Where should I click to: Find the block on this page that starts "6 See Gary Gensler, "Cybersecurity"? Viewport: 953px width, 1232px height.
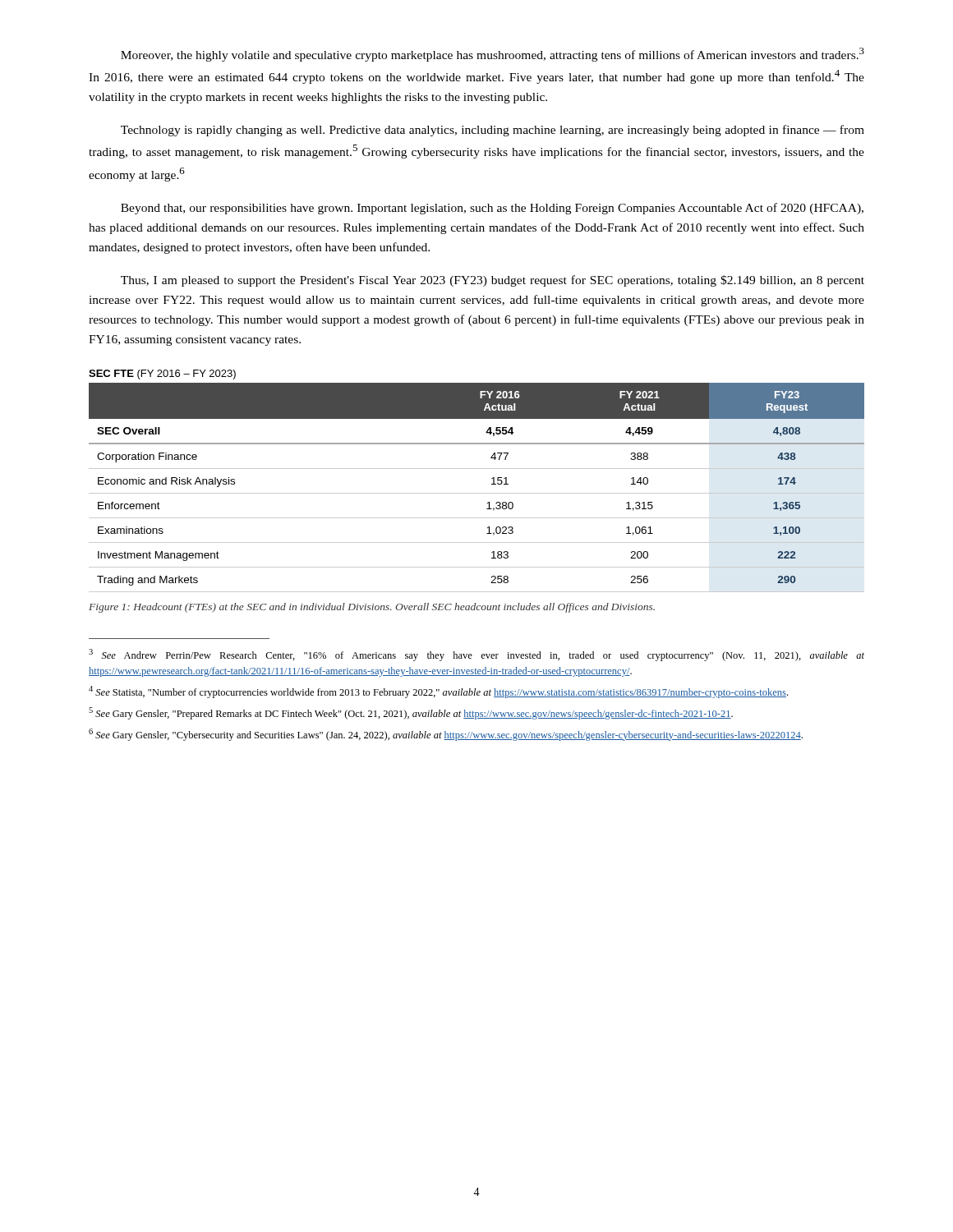click(x=446, y=734)
